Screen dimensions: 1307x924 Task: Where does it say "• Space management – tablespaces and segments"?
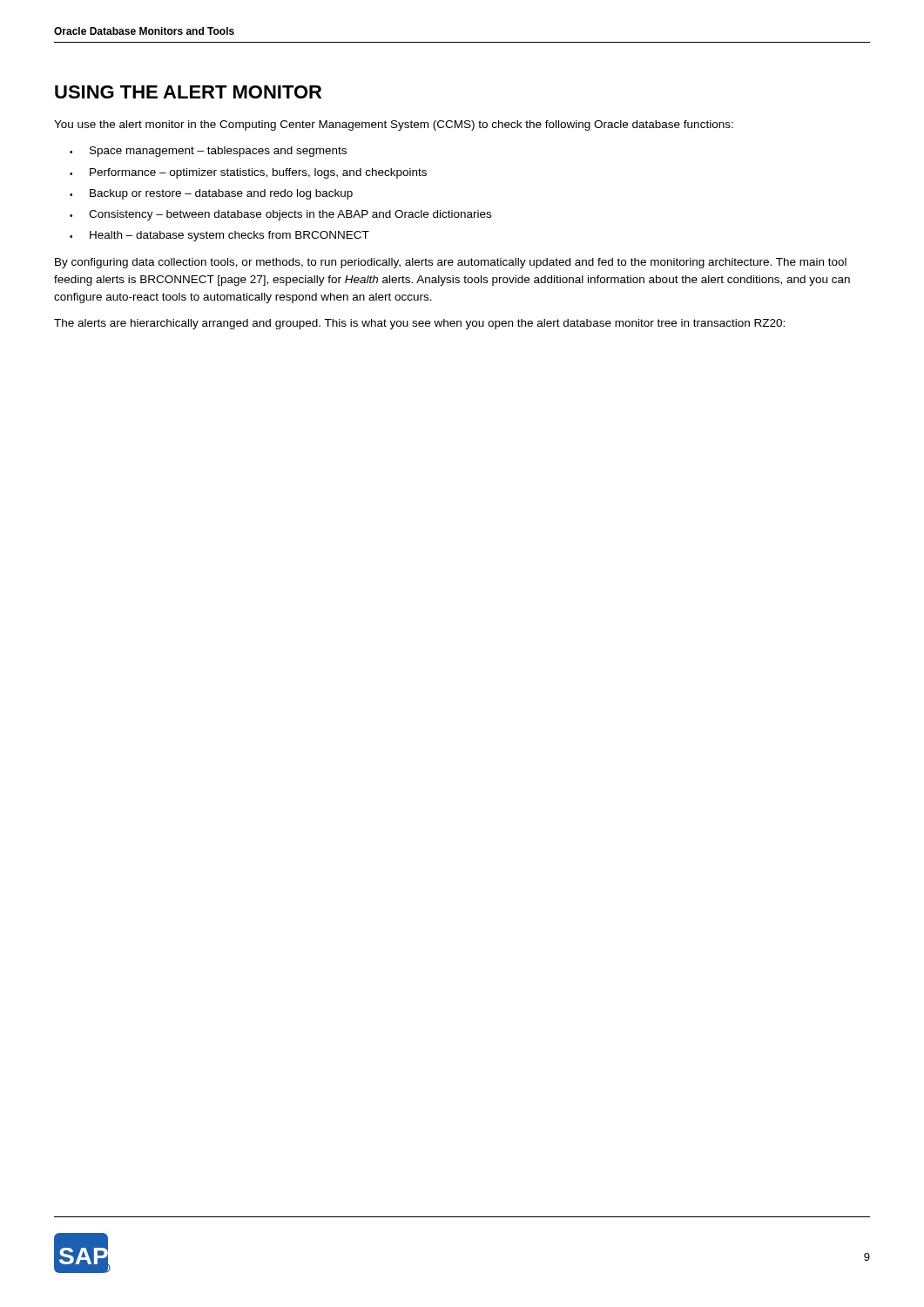pyautogui.click(x=208, y=151)
